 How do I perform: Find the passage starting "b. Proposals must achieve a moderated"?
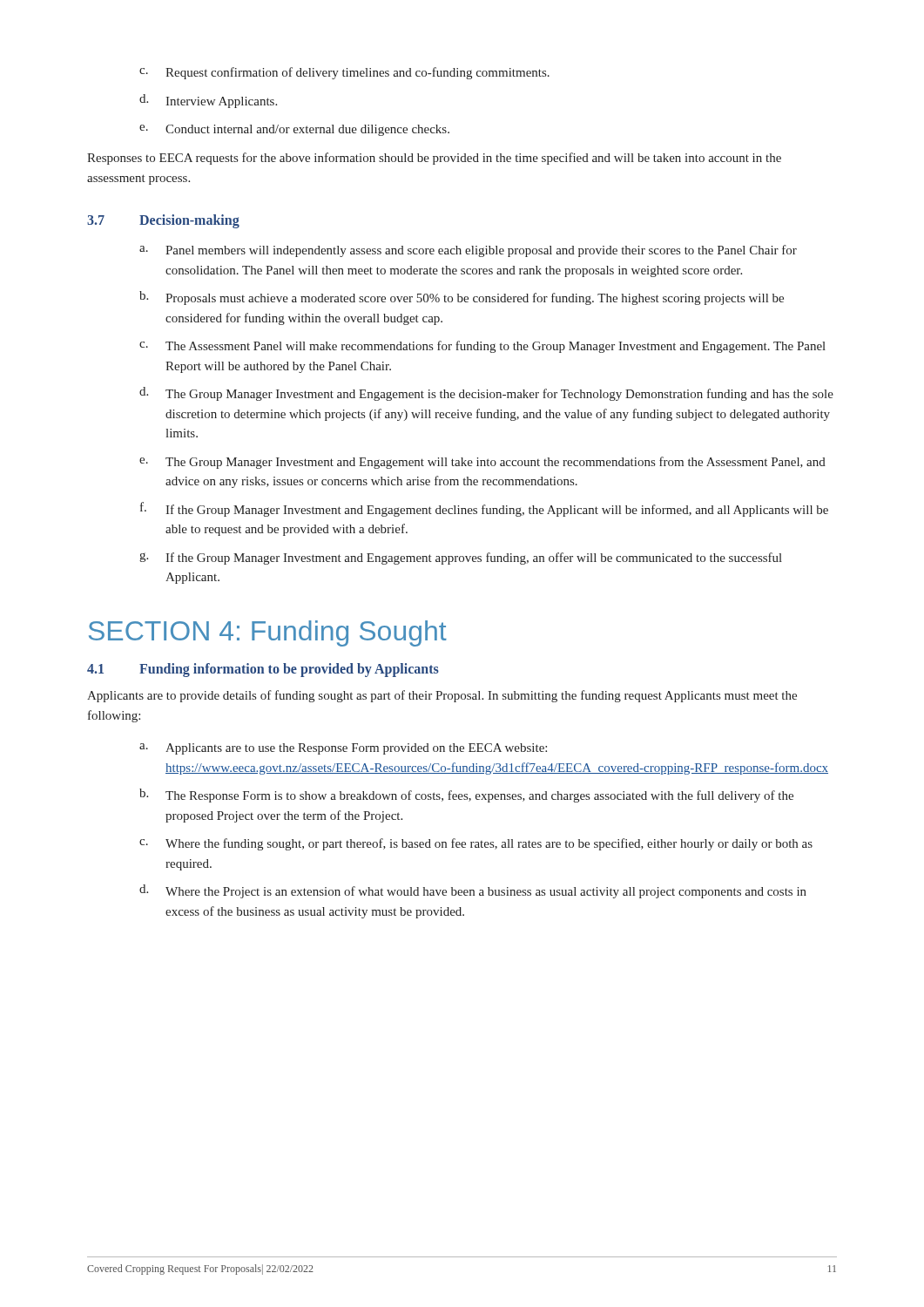pyautogui.click(x=488, y=308)
